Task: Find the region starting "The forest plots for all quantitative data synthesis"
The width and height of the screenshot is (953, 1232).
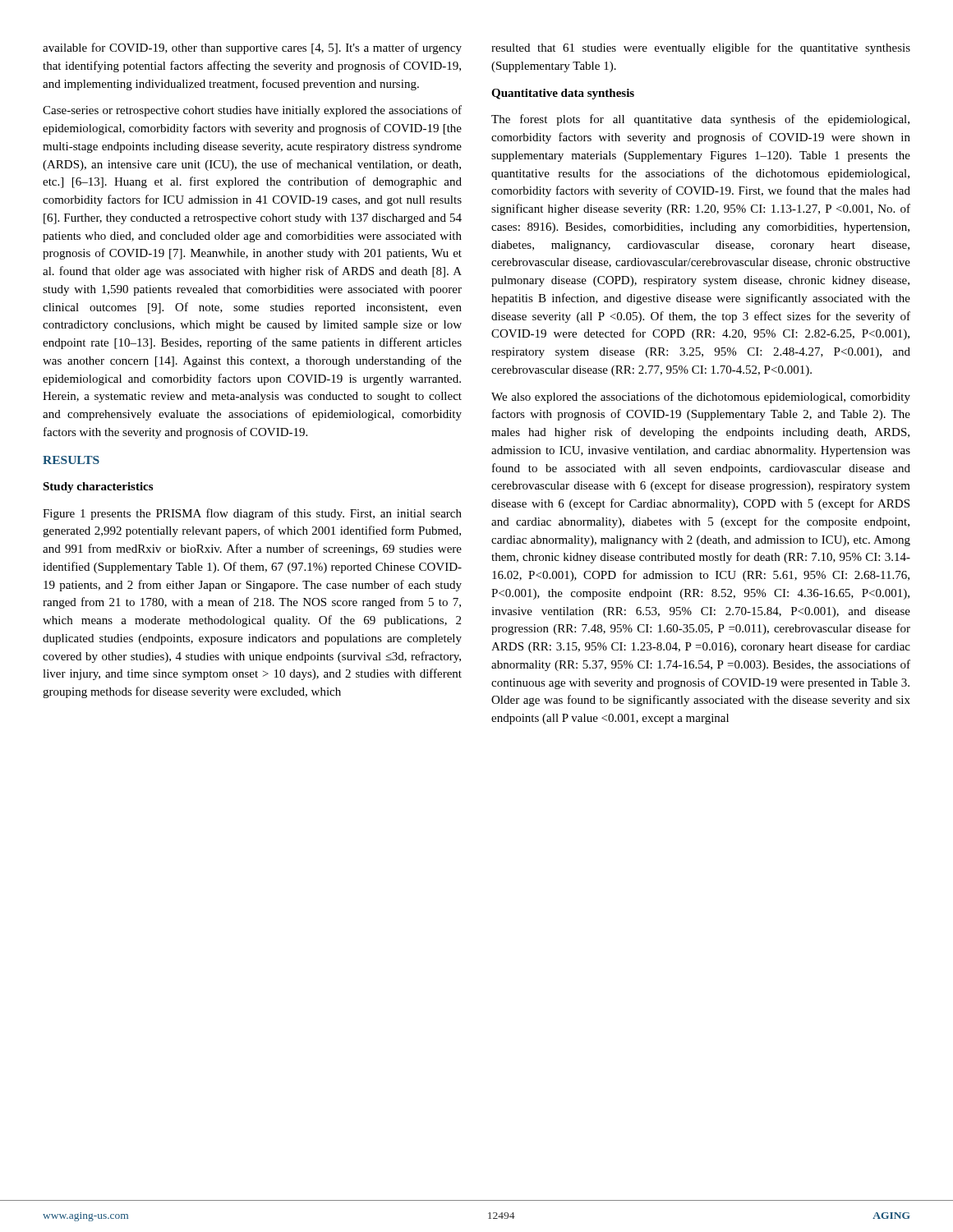Action: tap(701, 245)
